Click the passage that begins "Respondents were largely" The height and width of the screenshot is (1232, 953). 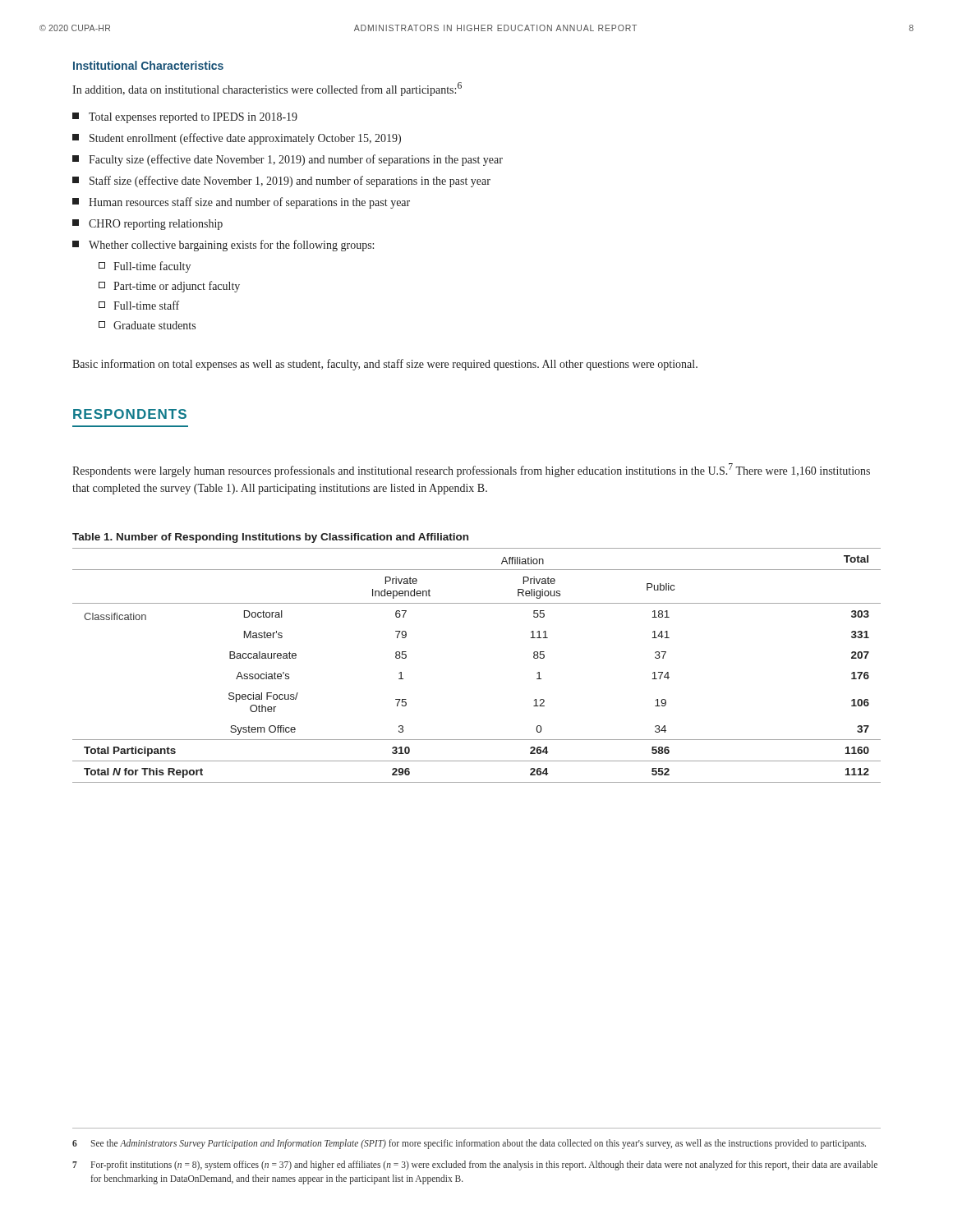tap(471, 478)
